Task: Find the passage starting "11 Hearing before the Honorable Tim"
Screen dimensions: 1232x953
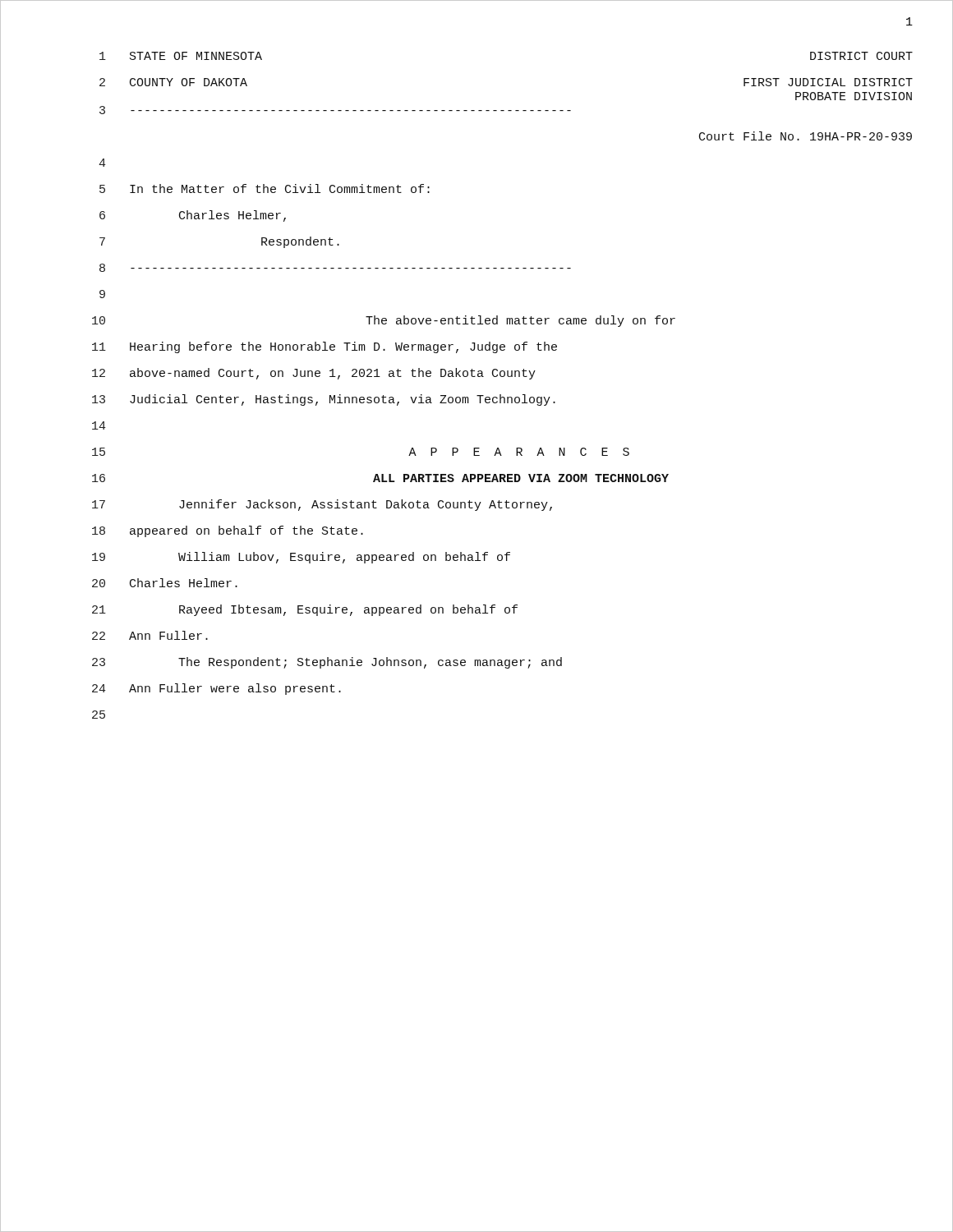Action: click(490, 348)
